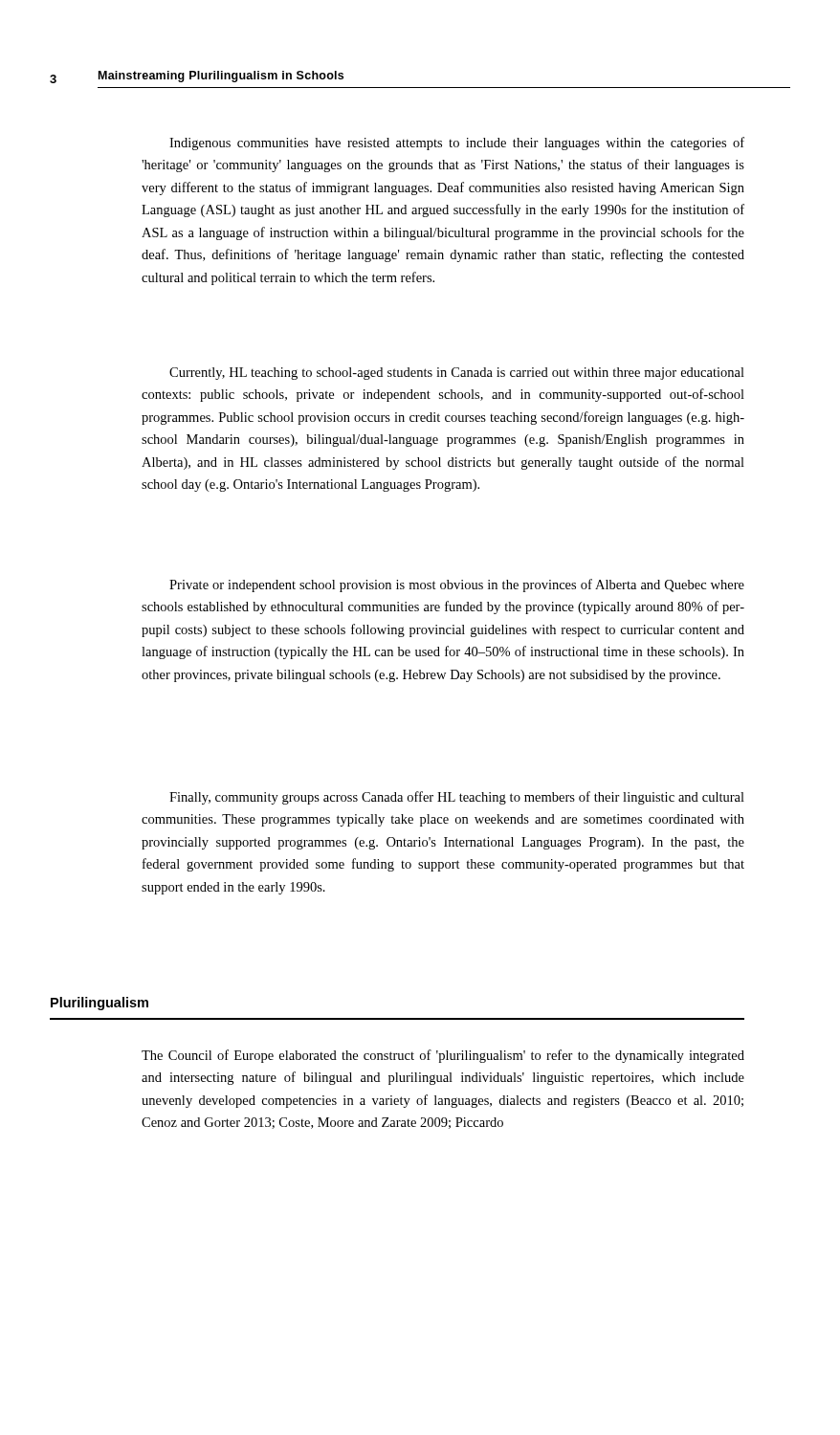Find the region starting "Finally, community groups across Canada"
Image resolution: width=840 pixels, height=1435 pixels.
(443, 843)
